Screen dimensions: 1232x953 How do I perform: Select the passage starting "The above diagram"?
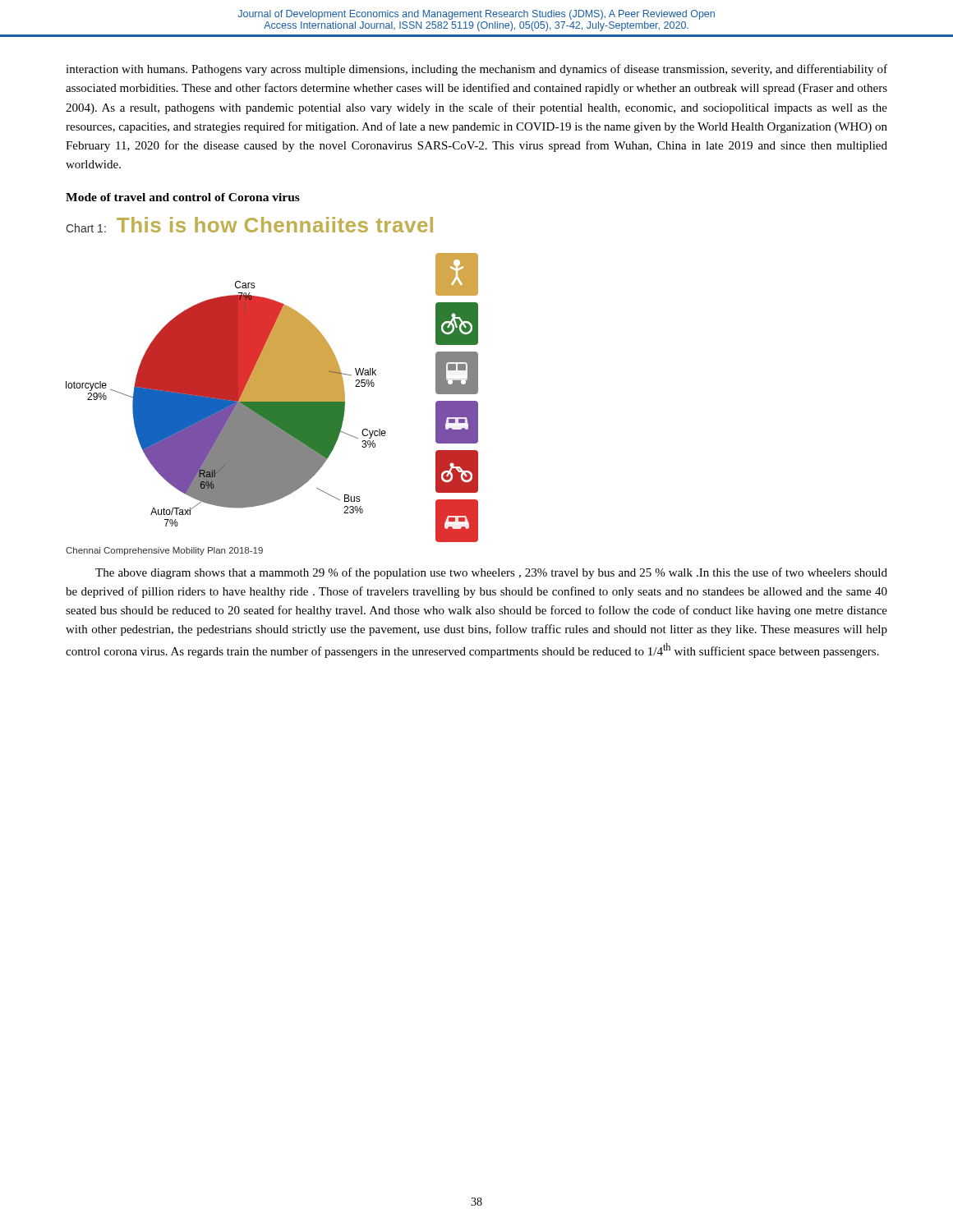point(476,612)
